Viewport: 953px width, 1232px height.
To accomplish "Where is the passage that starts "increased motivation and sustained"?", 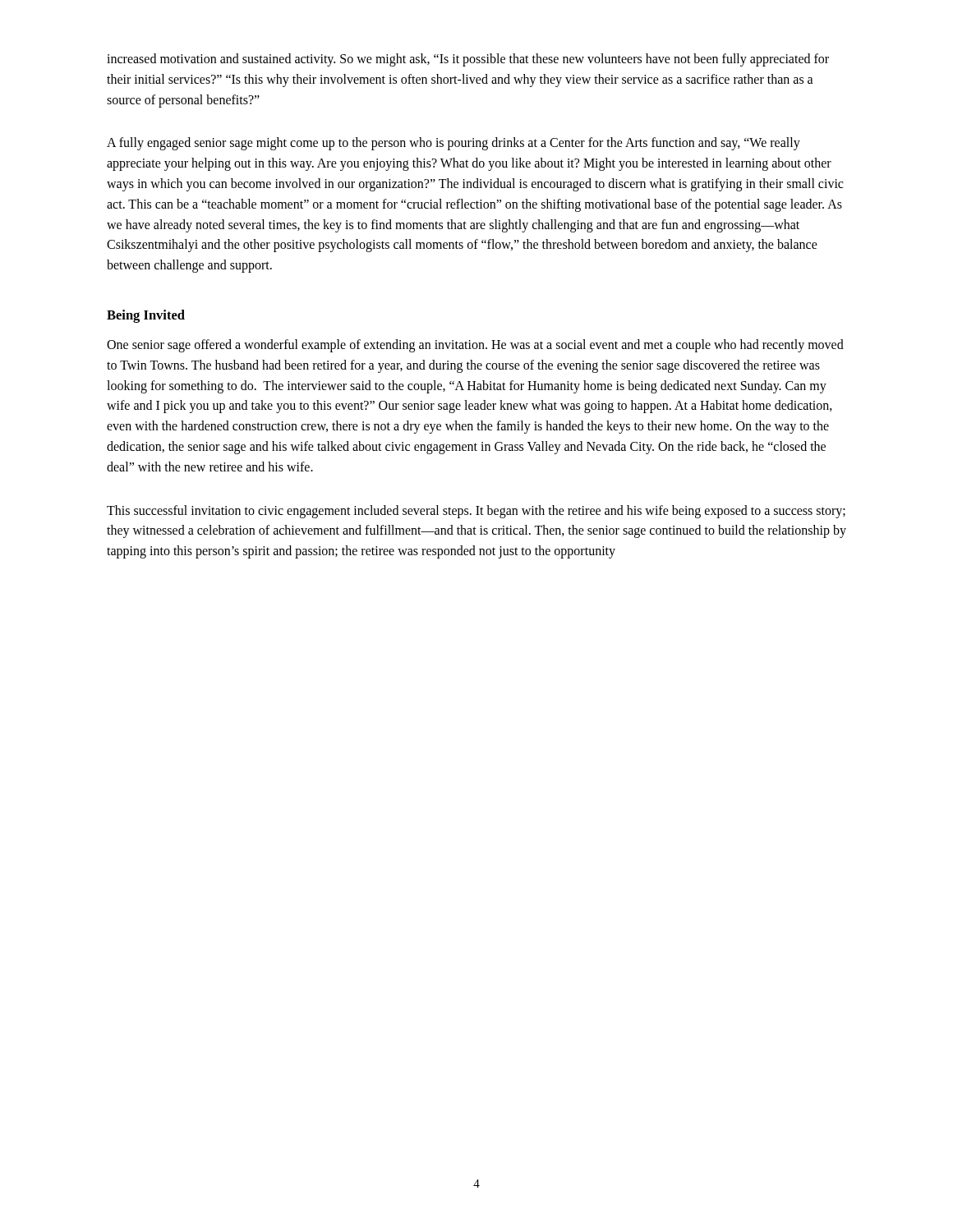I will [468, 79].
